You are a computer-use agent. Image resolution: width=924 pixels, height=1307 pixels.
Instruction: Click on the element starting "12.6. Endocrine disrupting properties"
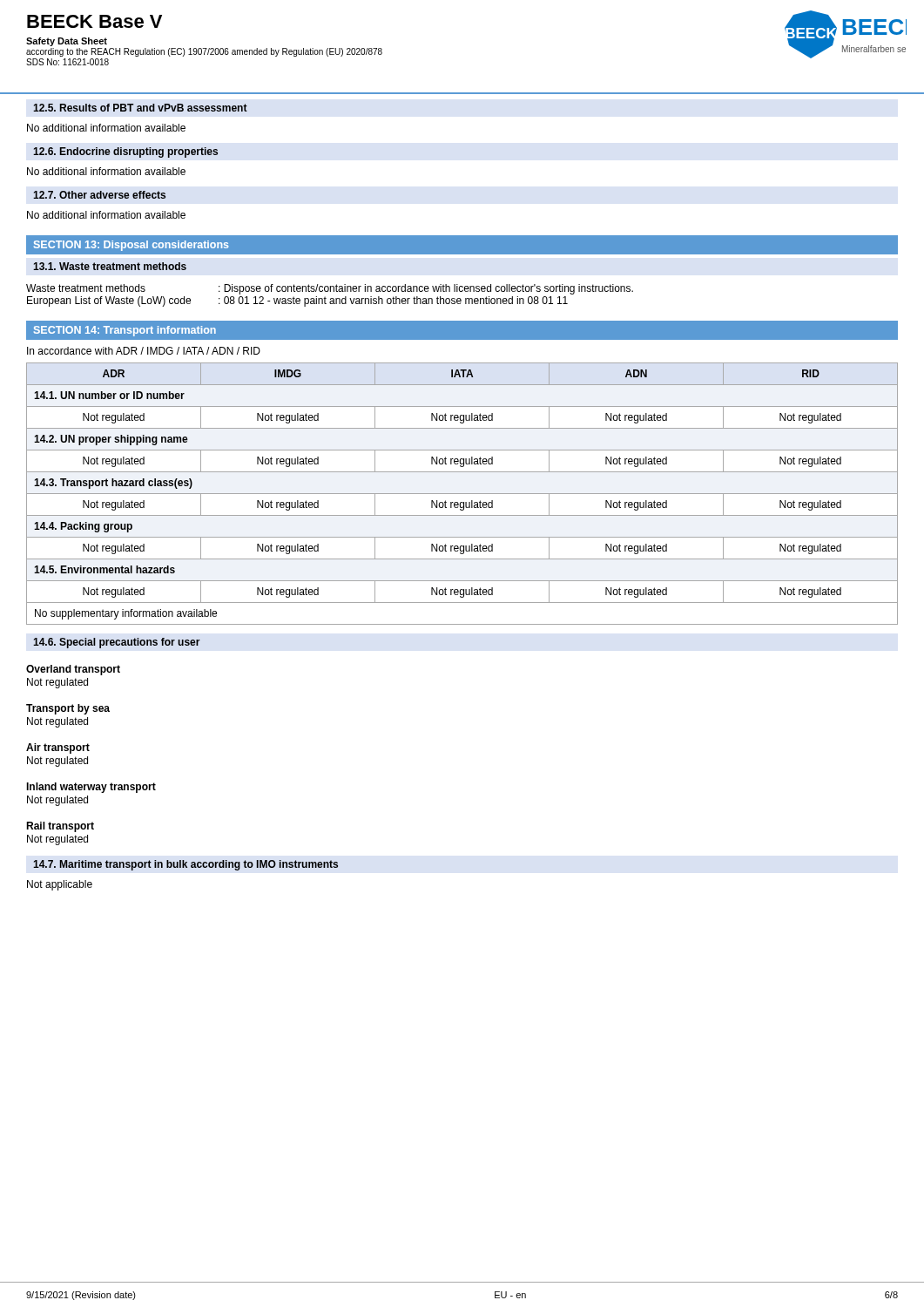click(x=126, y=152)
